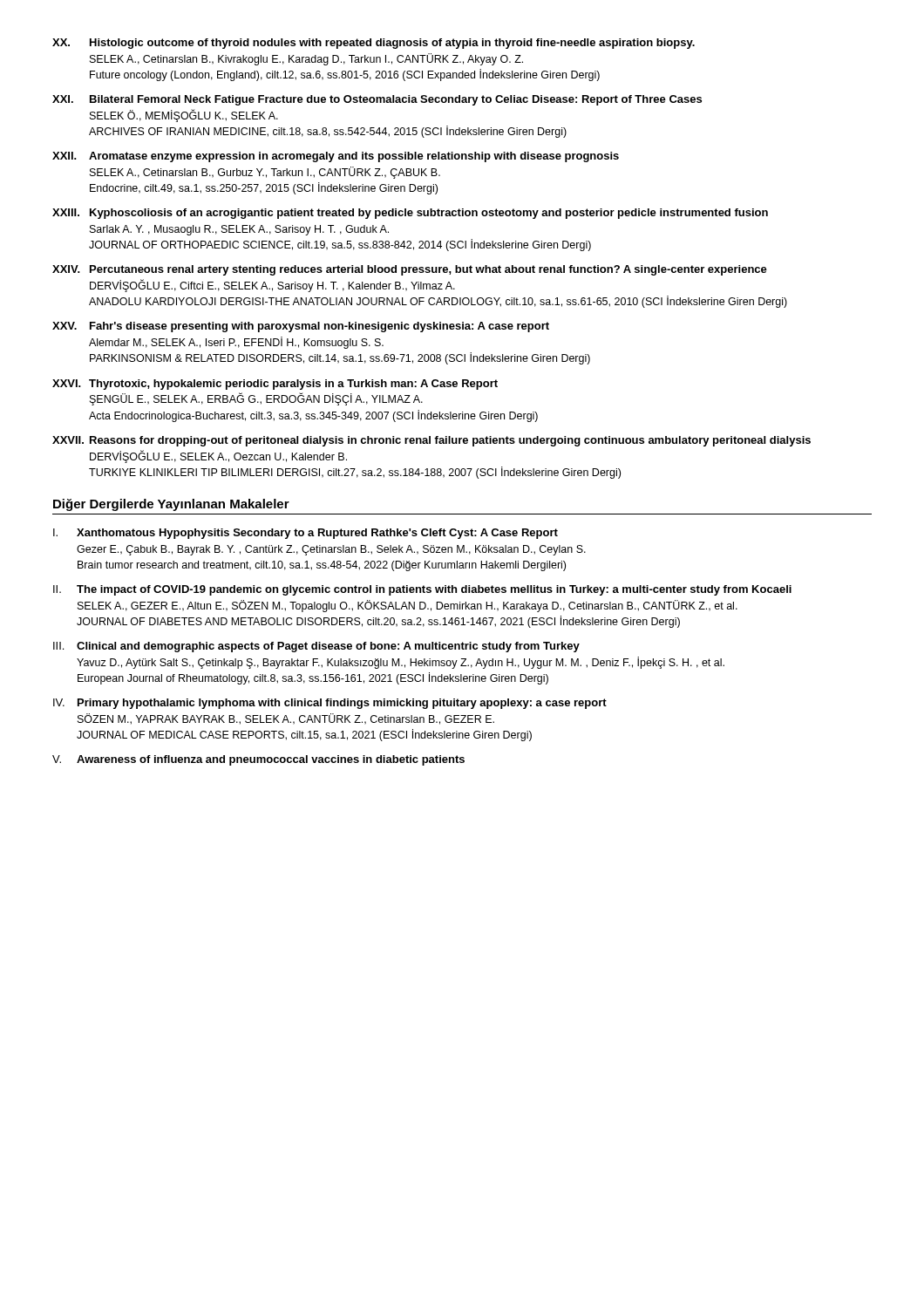The width and height of the screenshot is (924, 1308).
Task: Find the text block starting "XXIV. Percutaneous renal artery stenting reduces arterial"
Action: click(x=462, y=286)
